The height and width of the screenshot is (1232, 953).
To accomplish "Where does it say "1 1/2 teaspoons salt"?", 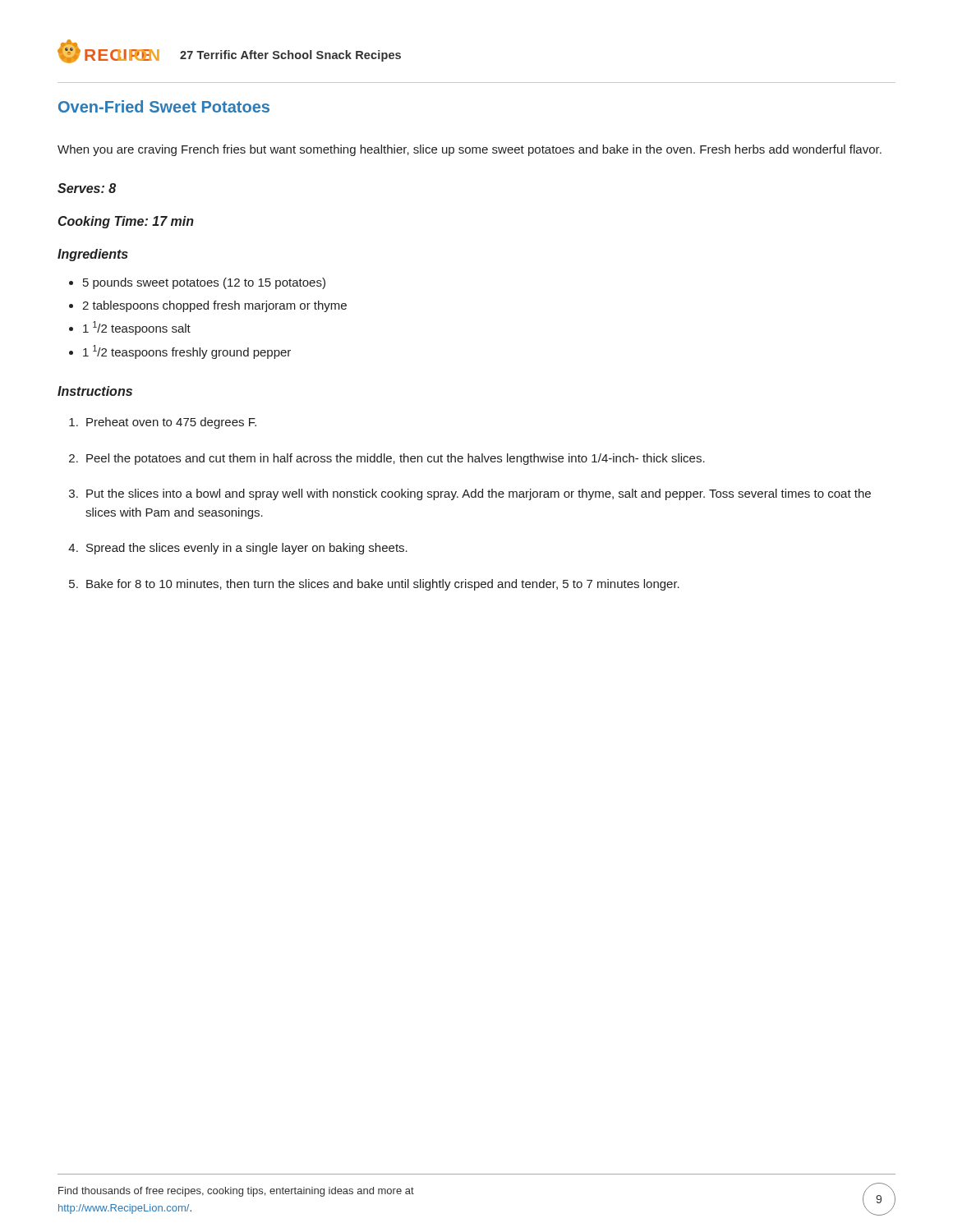I will tap(136, 328).
